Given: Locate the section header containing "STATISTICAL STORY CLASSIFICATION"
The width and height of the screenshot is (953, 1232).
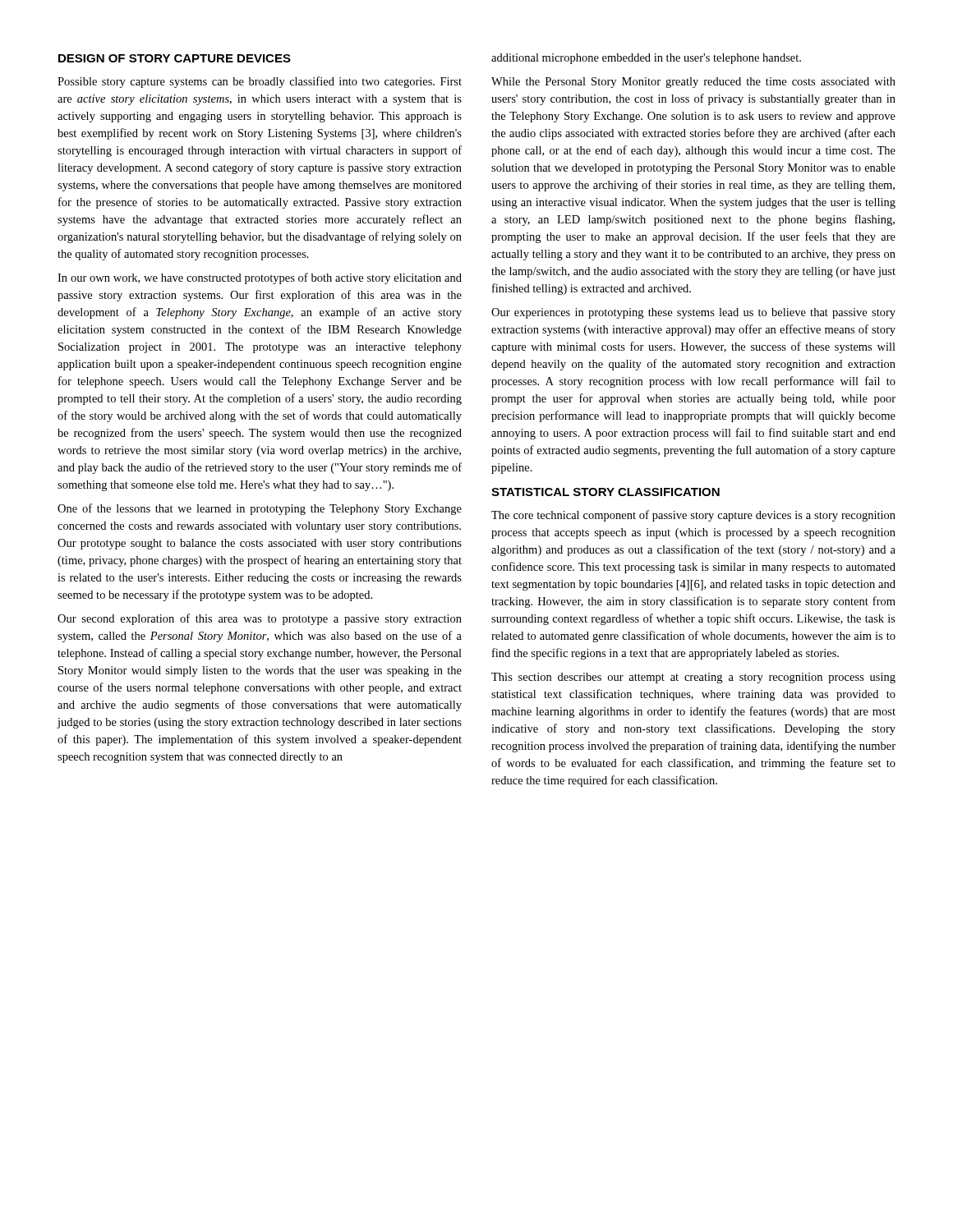Looking at the screenshot, I should pos(606,492).
